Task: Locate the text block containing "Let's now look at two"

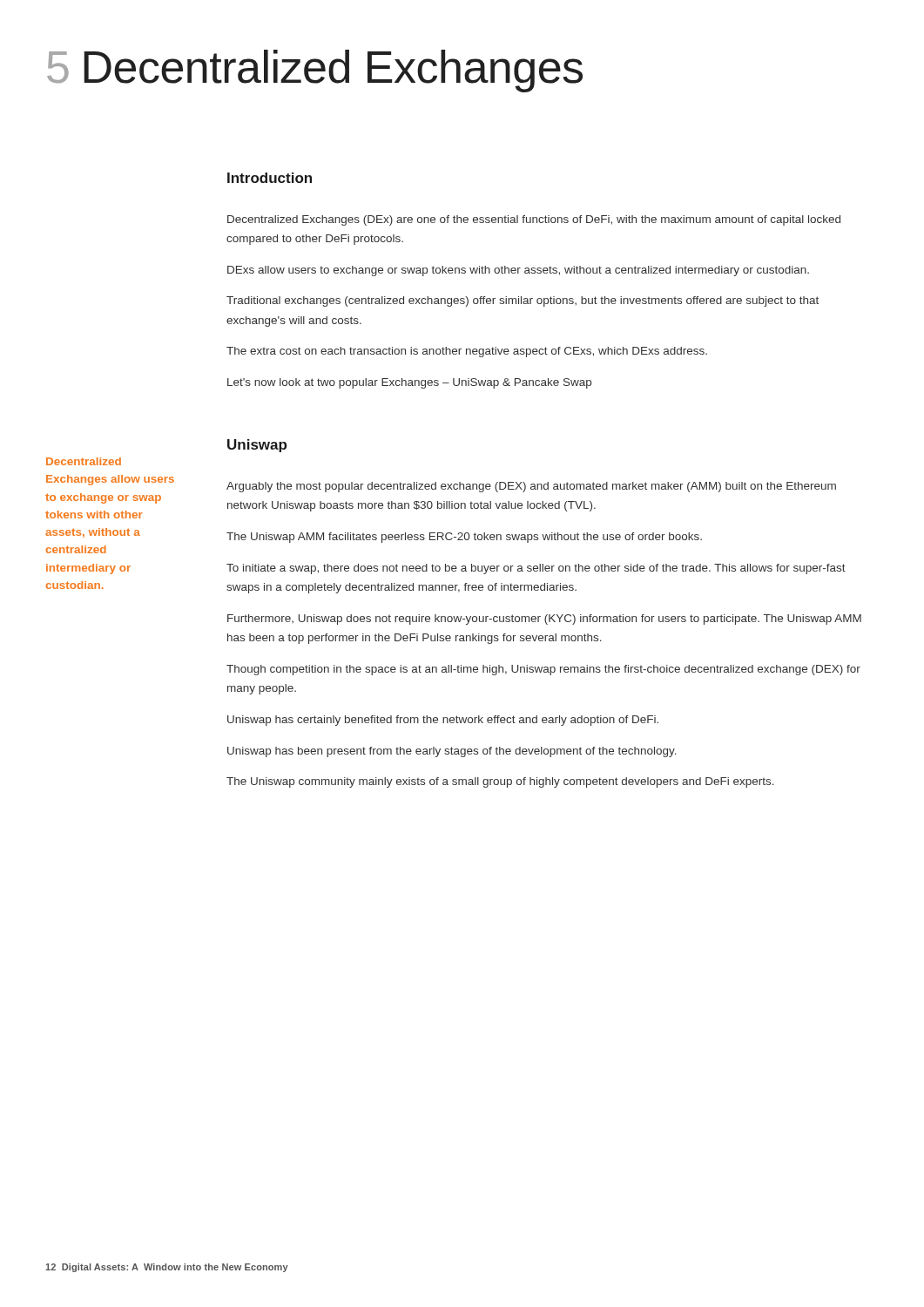Action: click(547, 383)
